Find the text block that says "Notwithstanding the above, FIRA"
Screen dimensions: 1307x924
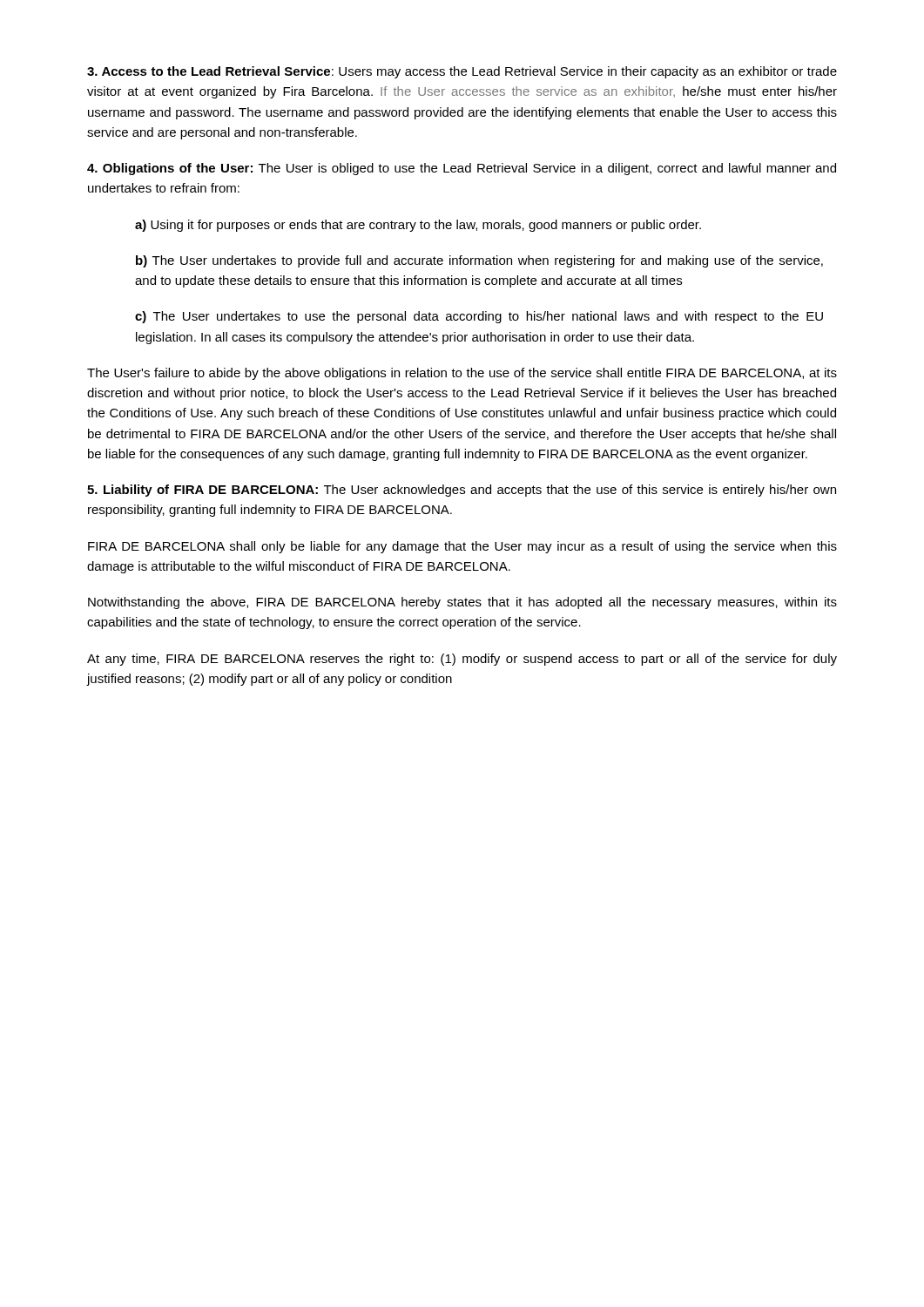(x=462, y=612)
